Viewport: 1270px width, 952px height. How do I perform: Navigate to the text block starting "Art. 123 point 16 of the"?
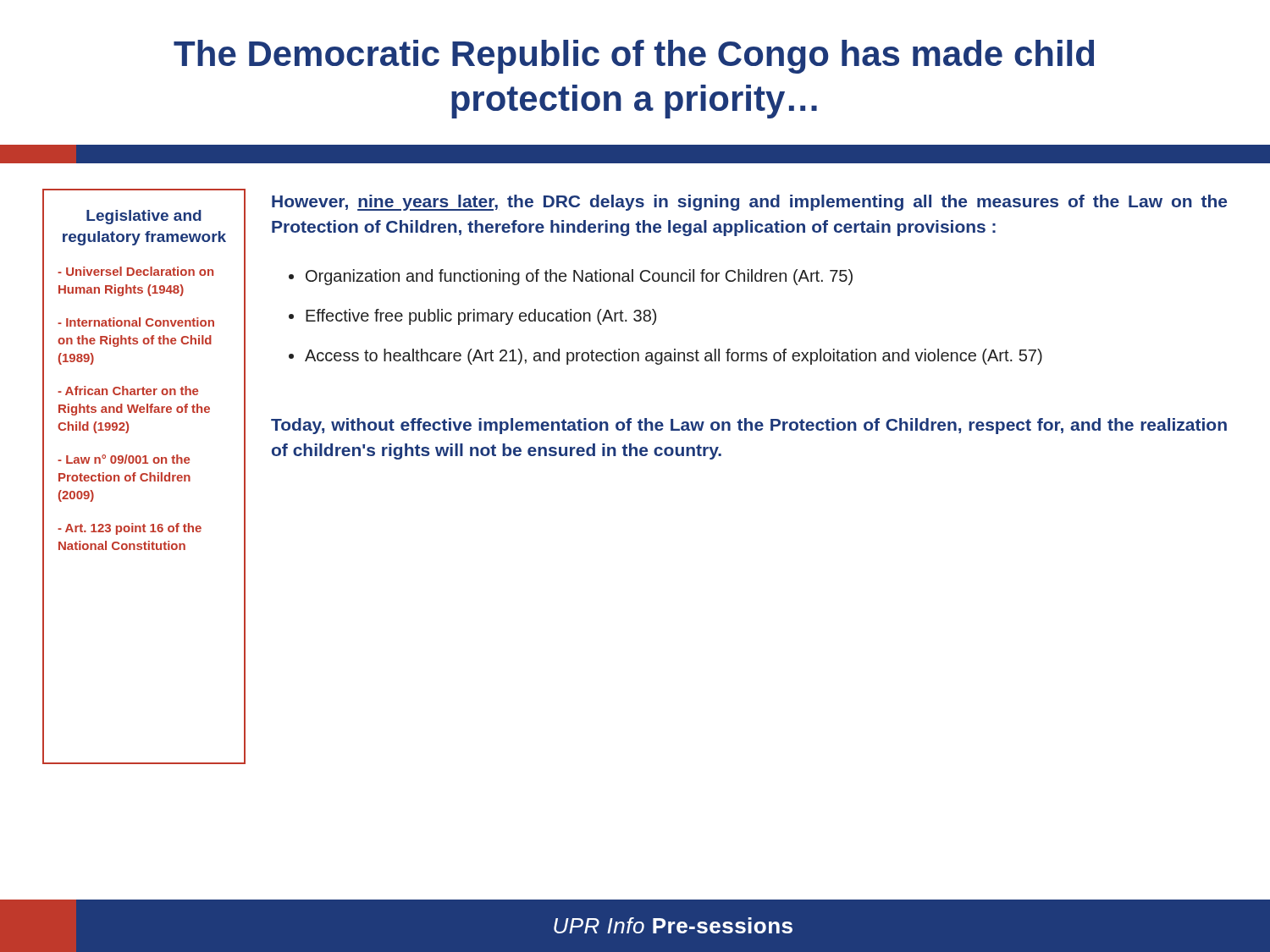130,537
